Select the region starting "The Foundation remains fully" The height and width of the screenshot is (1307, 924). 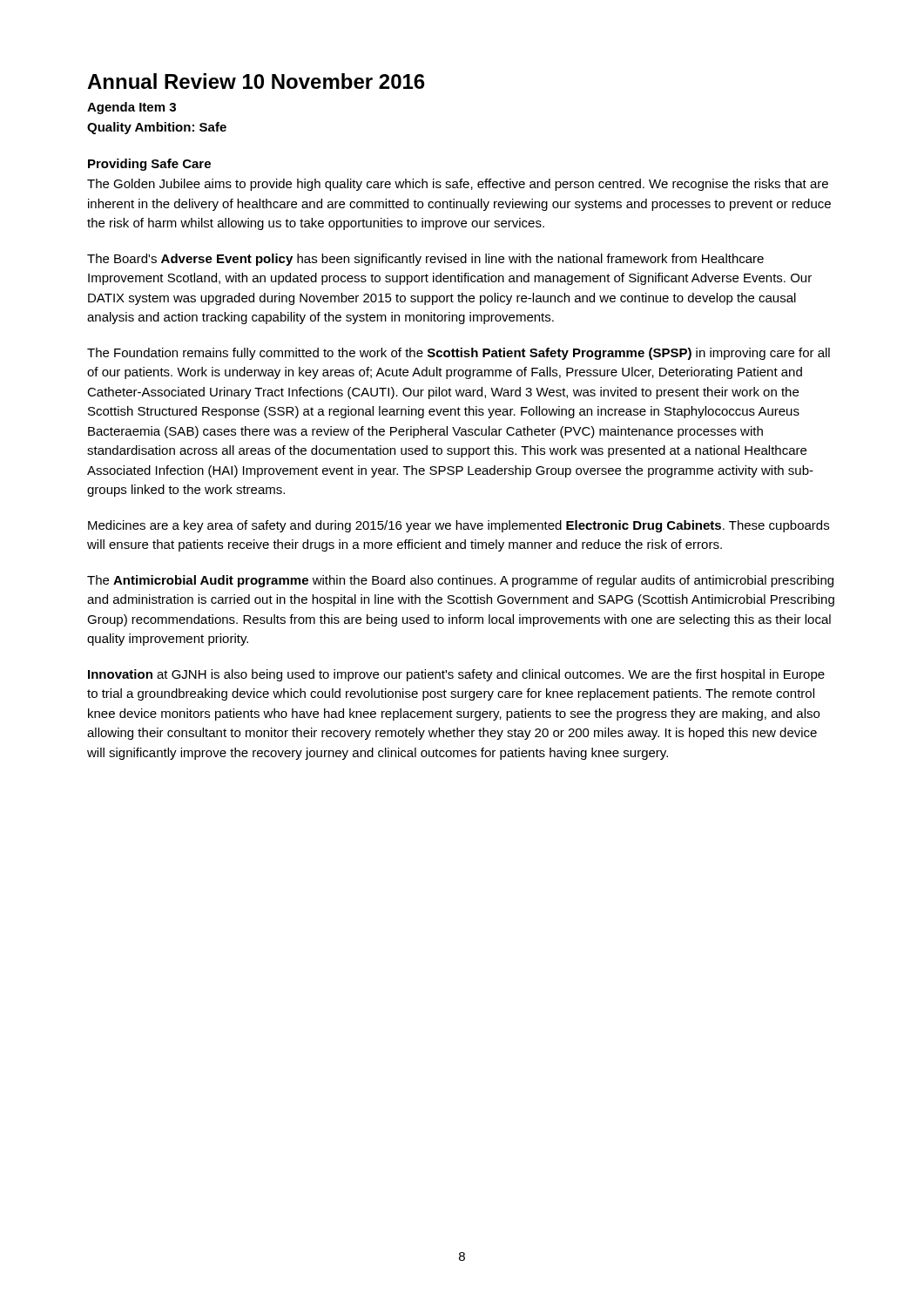point(459,421)
